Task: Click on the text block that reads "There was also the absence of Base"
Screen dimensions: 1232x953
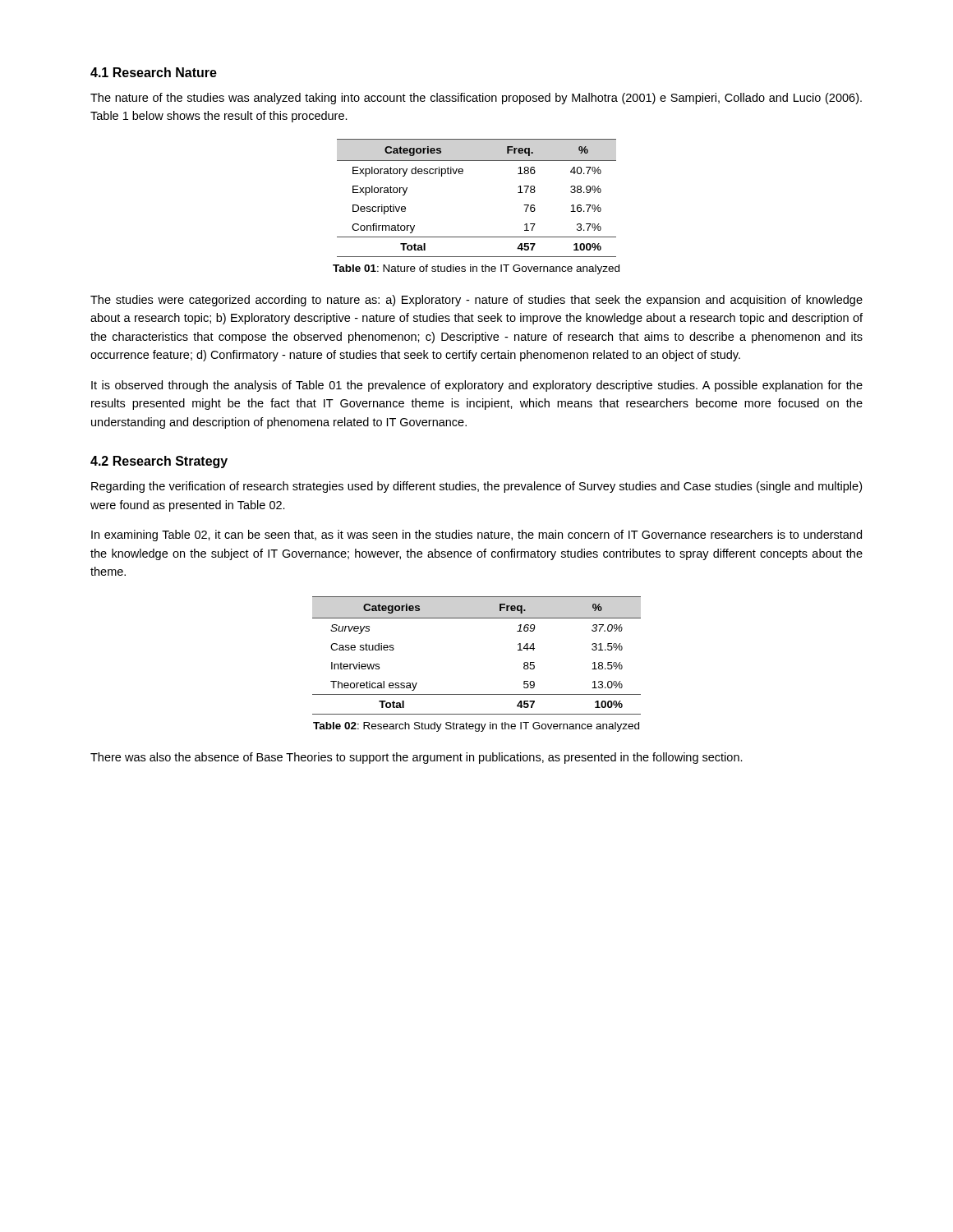Action: click(x=417, y=757)
